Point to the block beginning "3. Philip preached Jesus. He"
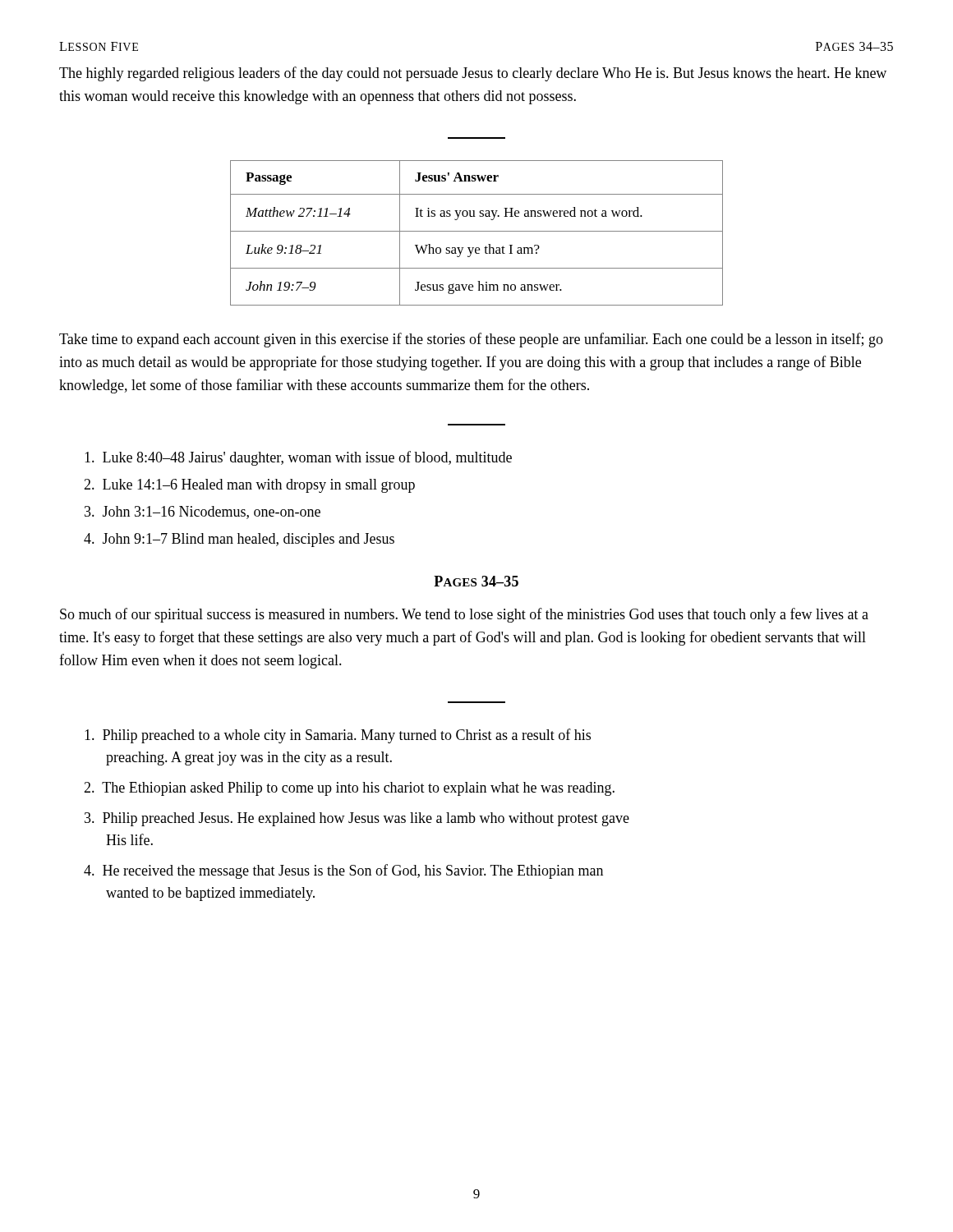The height and width of the screenshot is (1232, 953). [x=356, y=829]
